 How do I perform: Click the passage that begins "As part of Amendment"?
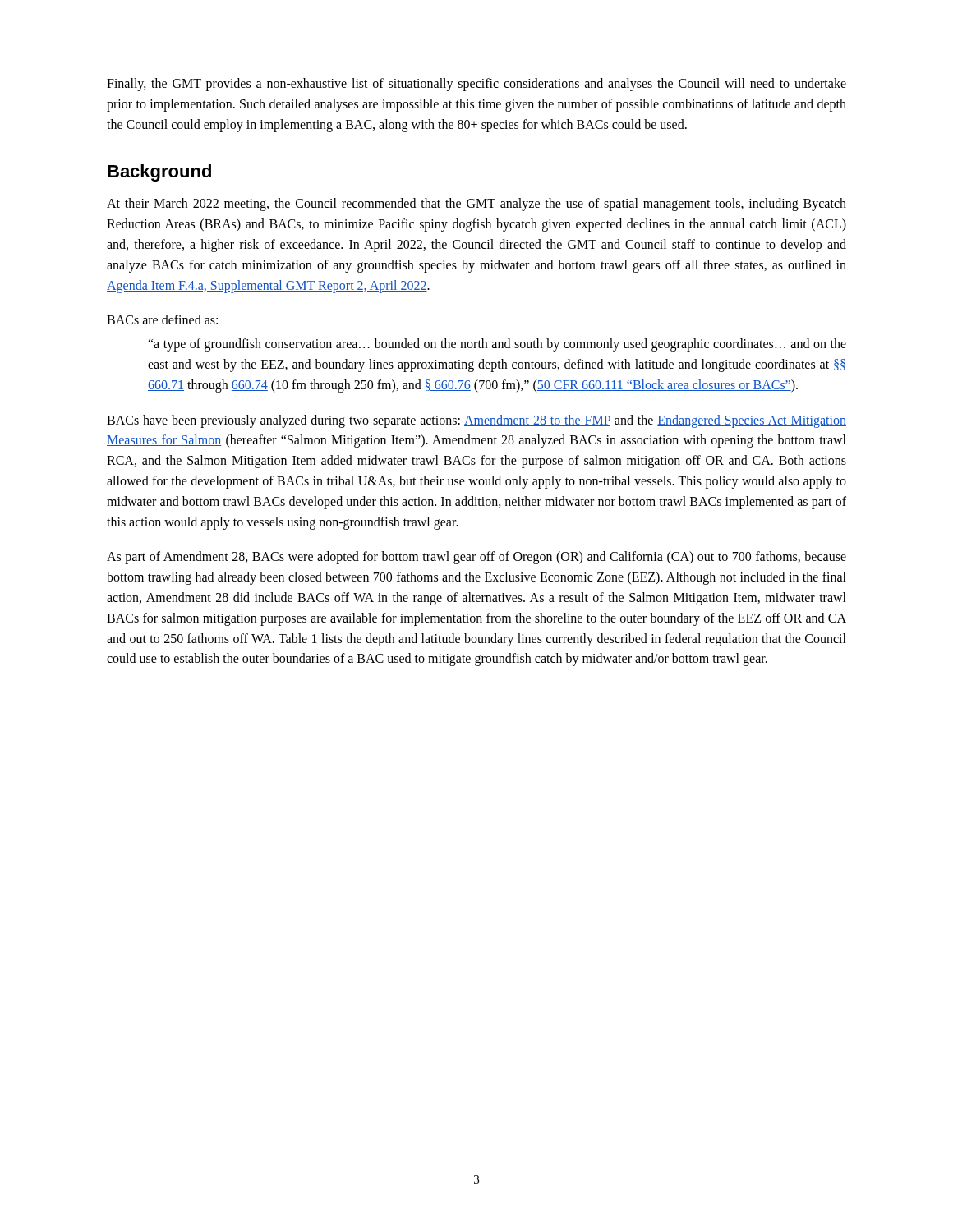point(476,608)
